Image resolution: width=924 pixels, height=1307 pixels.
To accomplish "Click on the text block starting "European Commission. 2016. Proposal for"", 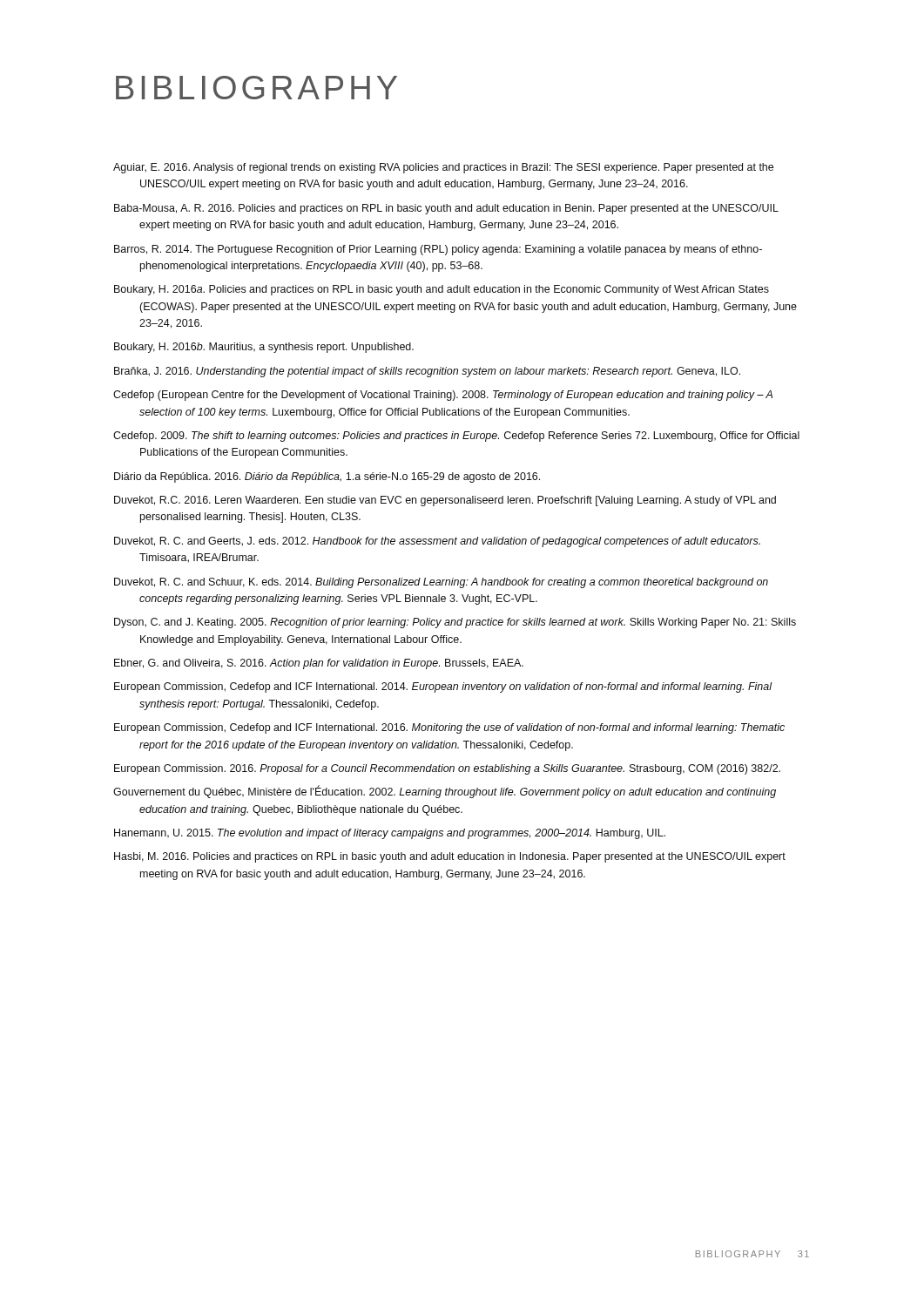I will click(x=447, y=768).
